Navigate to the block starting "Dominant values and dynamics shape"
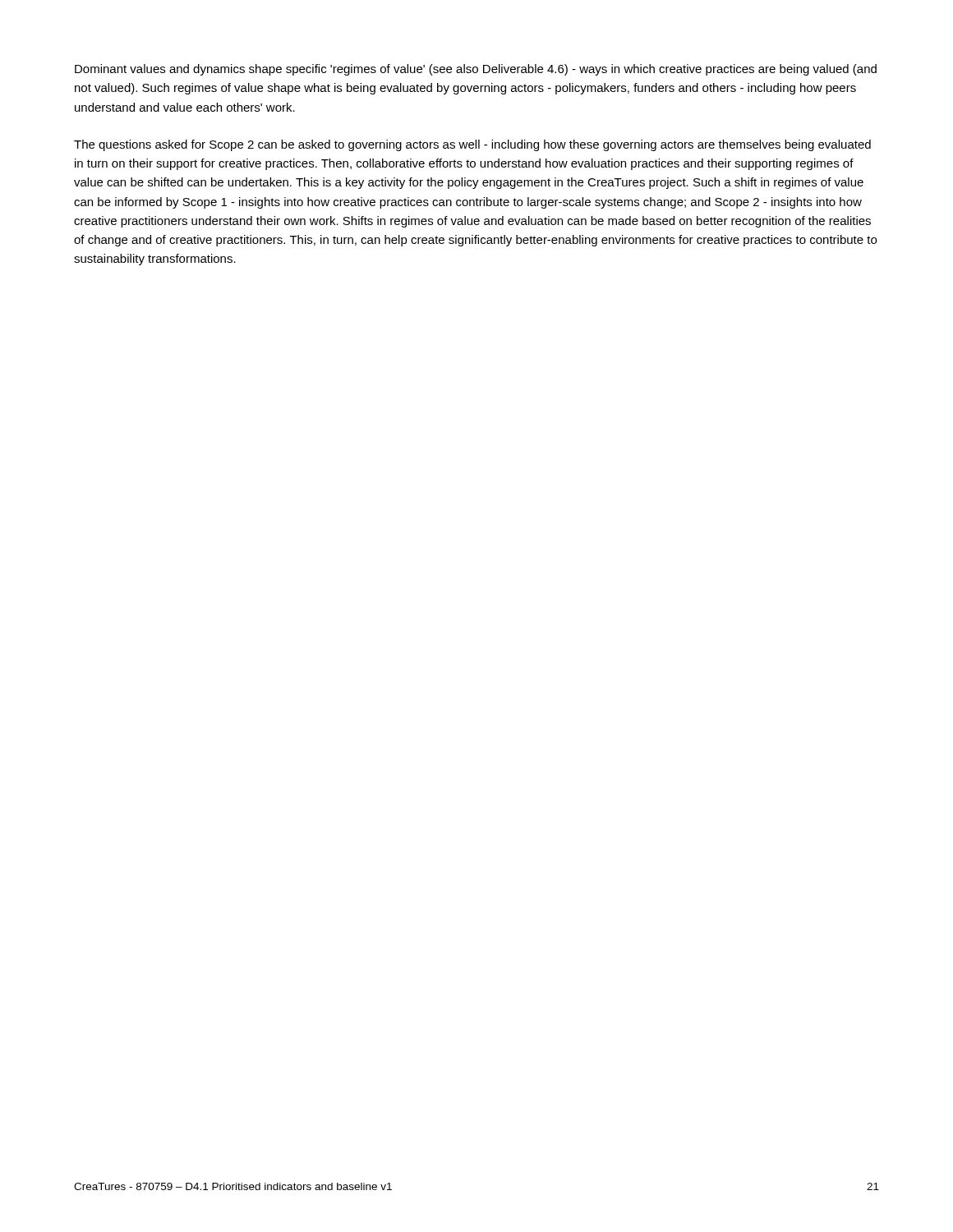This screenshot has height=1232, width=953. click(476, 88)
